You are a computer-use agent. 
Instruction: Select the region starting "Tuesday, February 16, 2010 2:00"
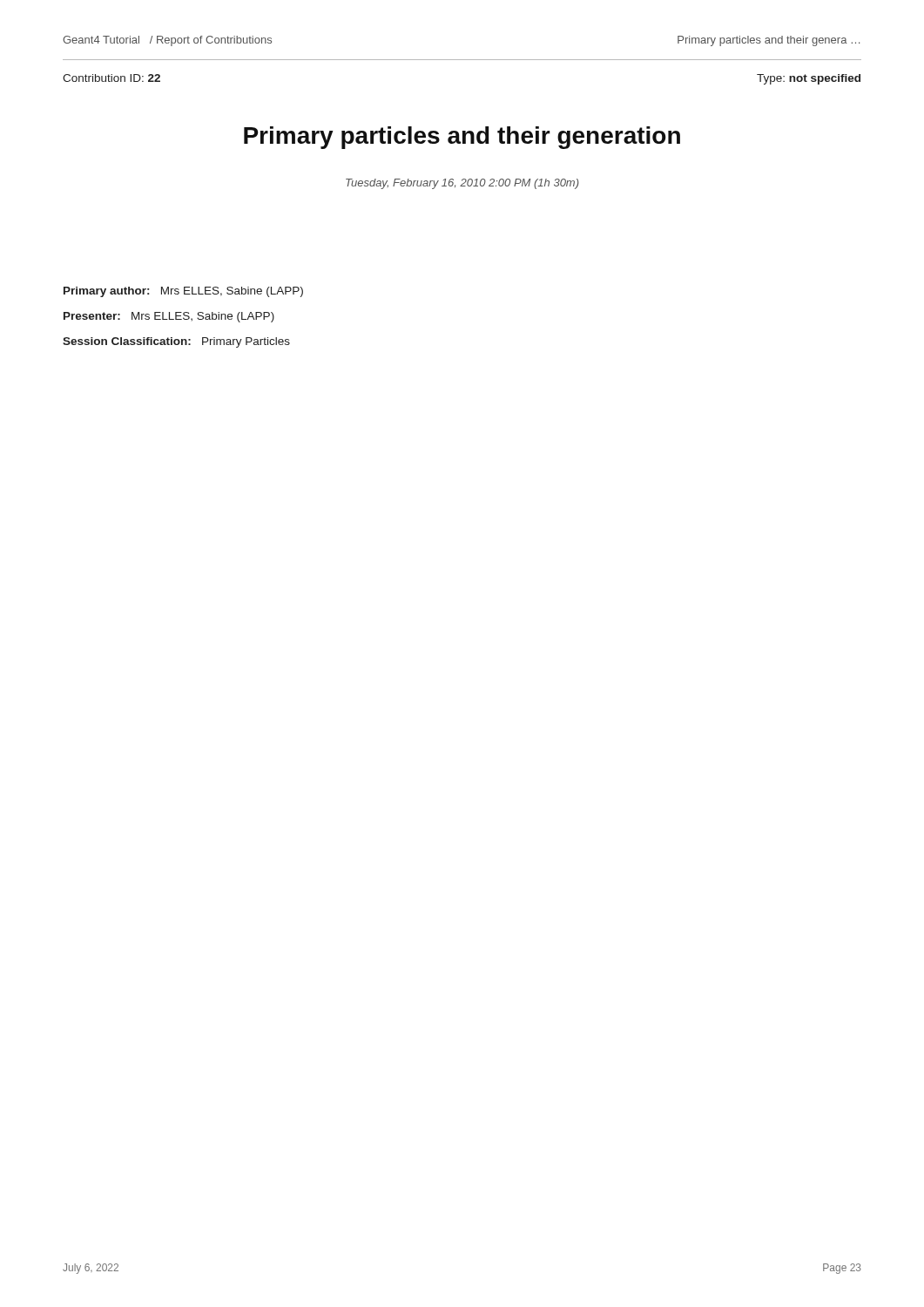[462, 183]
